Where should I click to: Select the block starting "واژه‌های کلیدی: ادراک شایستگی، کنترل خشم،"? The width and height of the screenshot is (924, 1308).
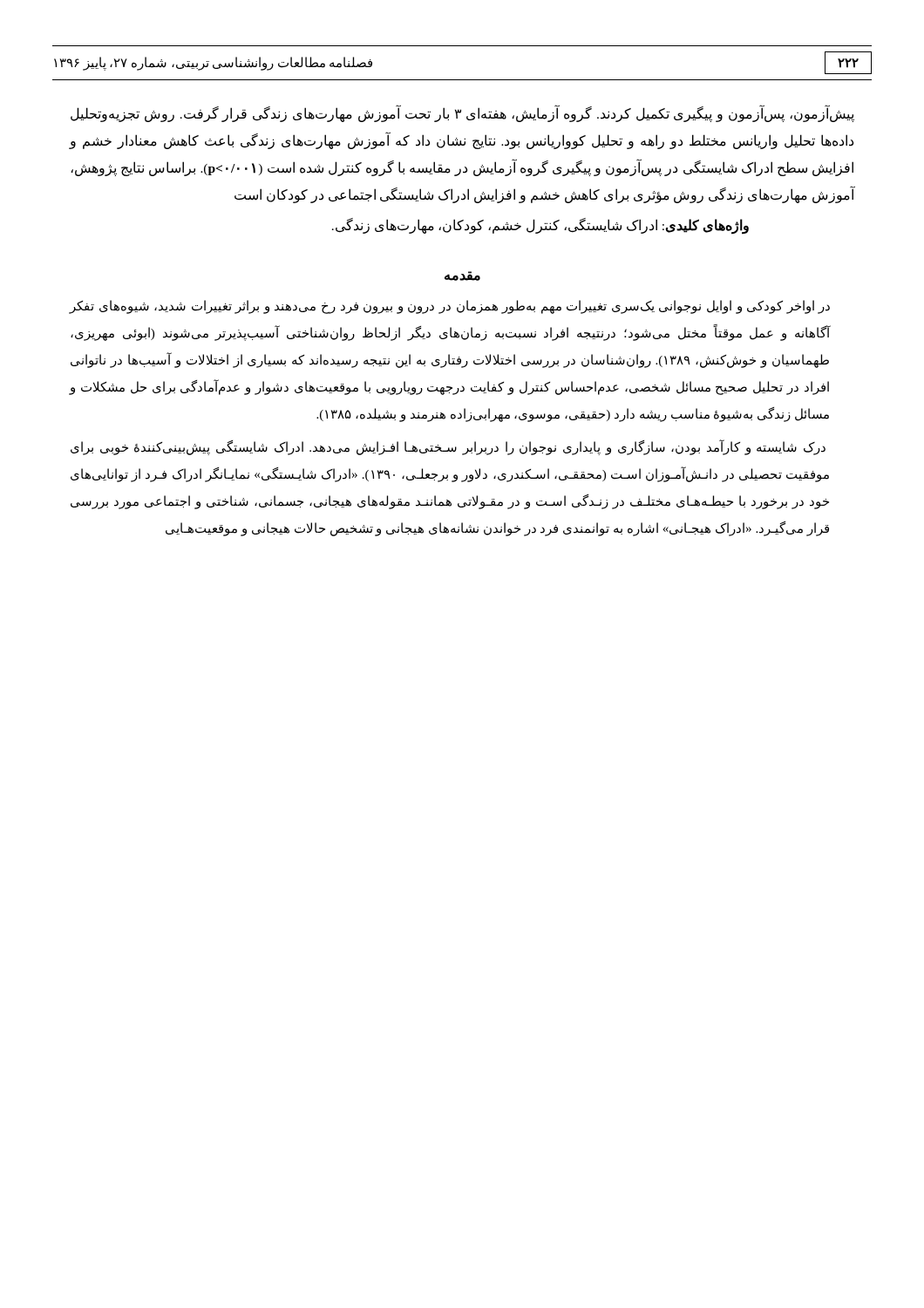tap(540, 225)
